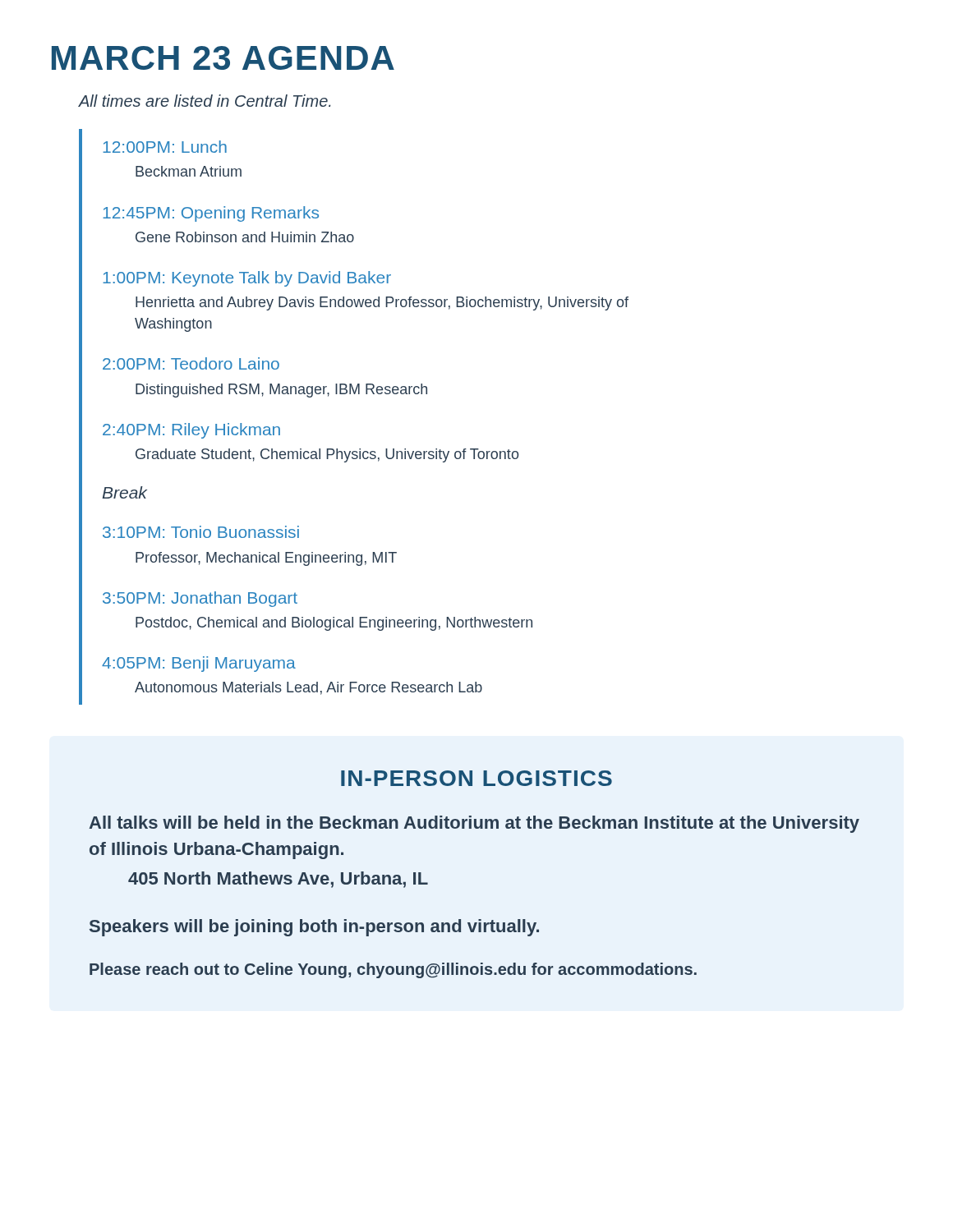Select the list item that says "4:05PM: Benji Maruyama Autonomous Materials"

point(199,664)
